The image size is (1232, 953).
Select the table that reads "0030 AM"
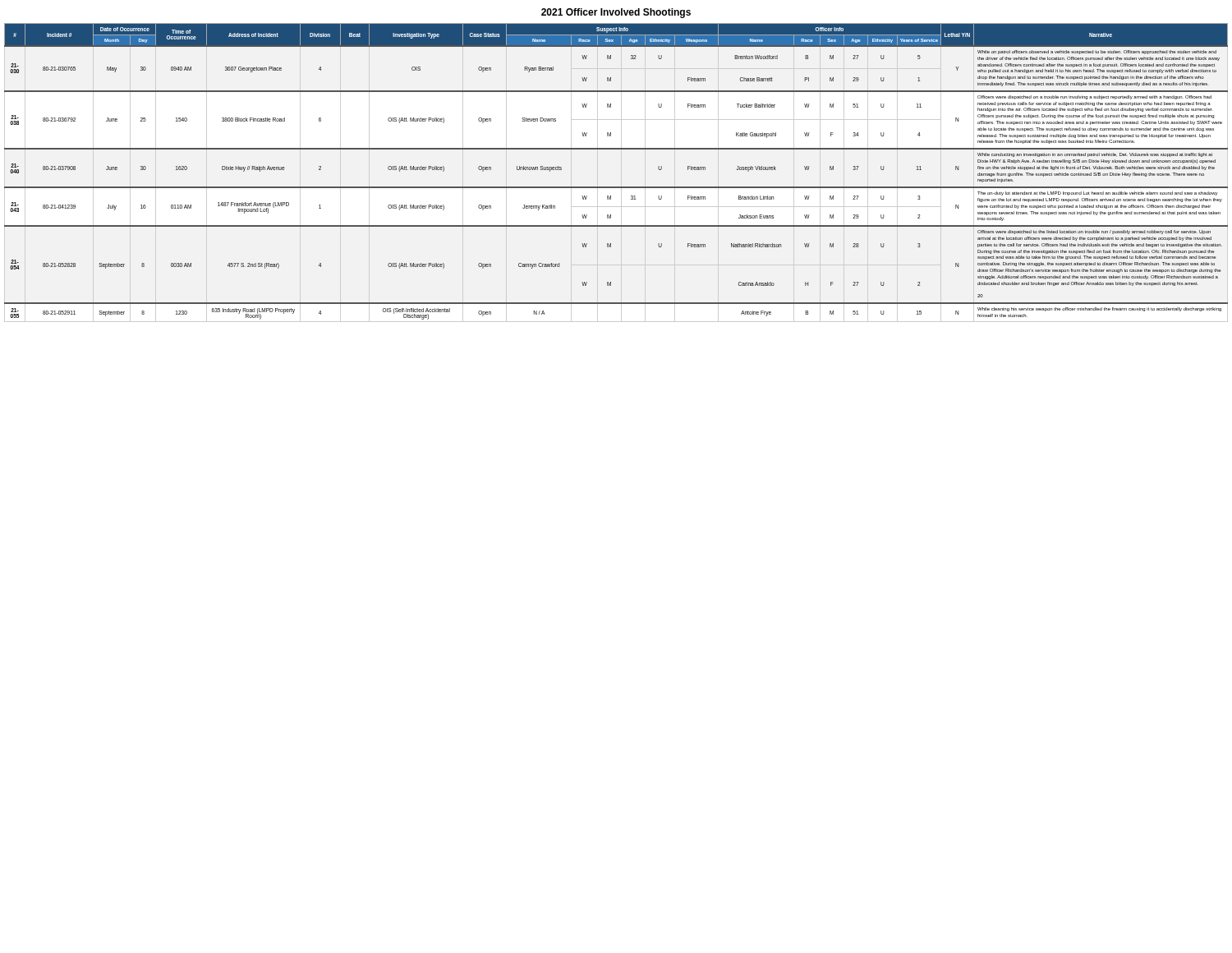tap(616, 173)
